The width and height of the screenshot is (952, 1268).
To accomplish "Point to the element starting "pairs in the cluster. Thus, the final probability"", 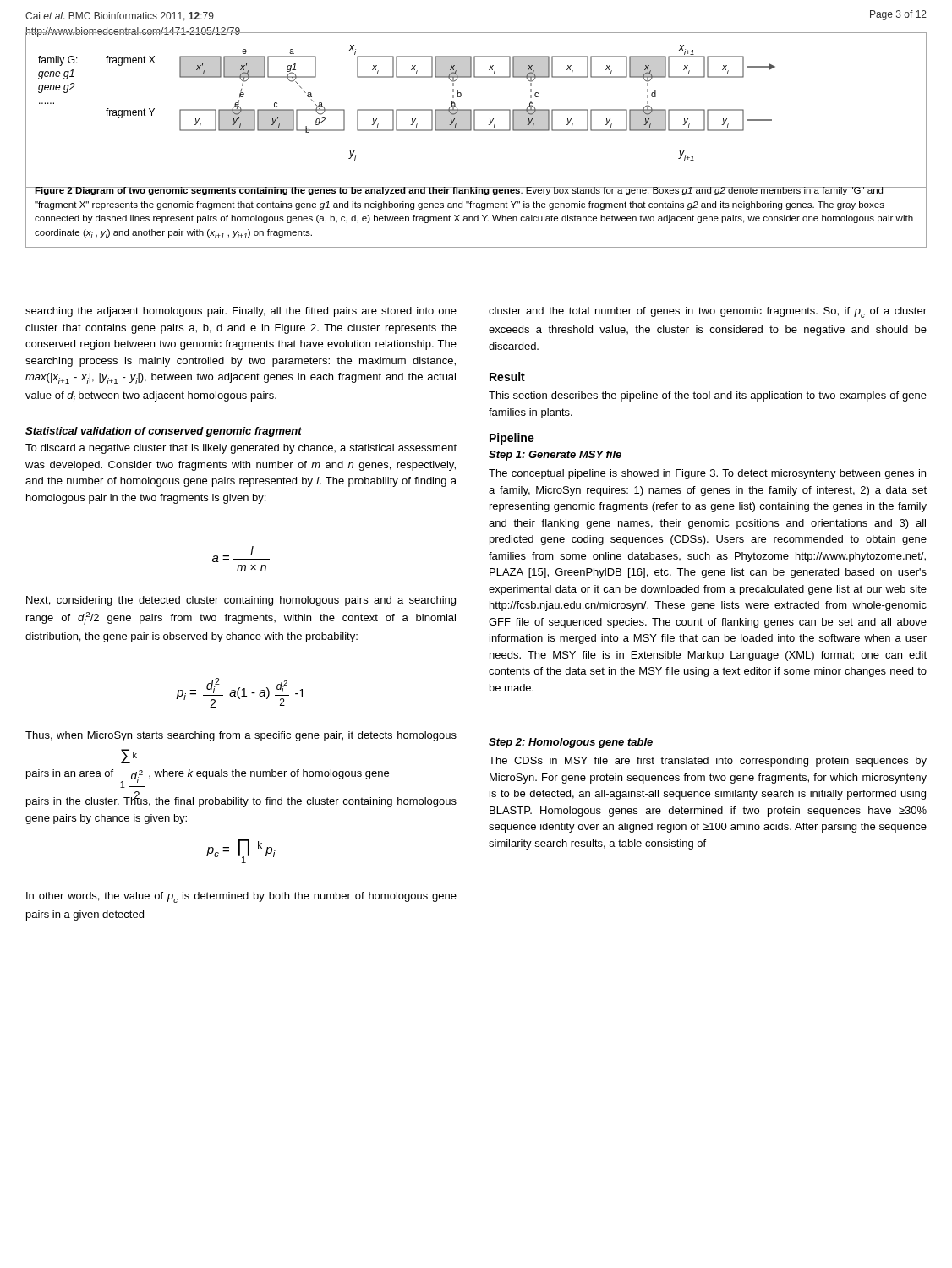I will (x=241, y=809).
